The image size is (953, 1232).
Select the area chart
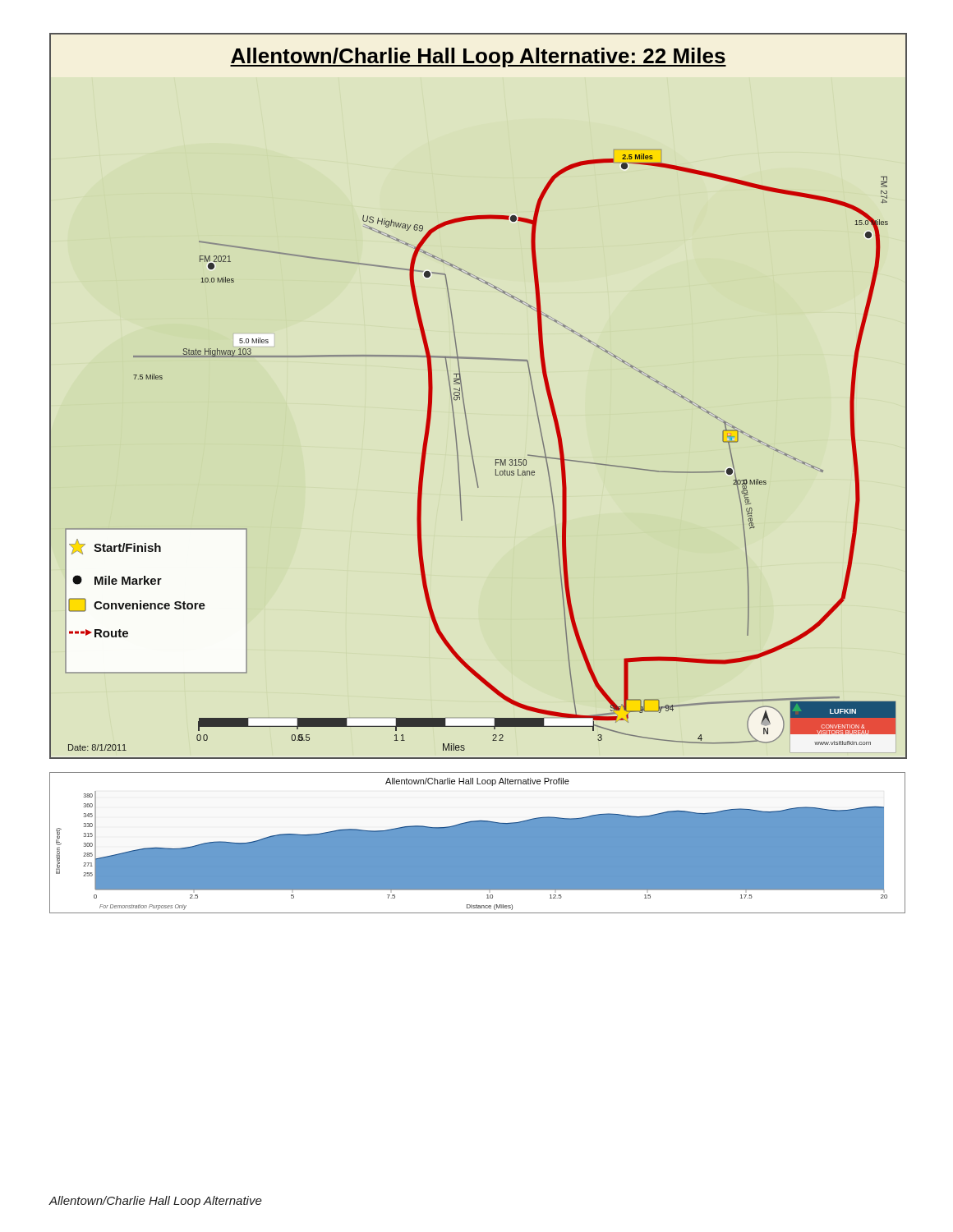477,843
